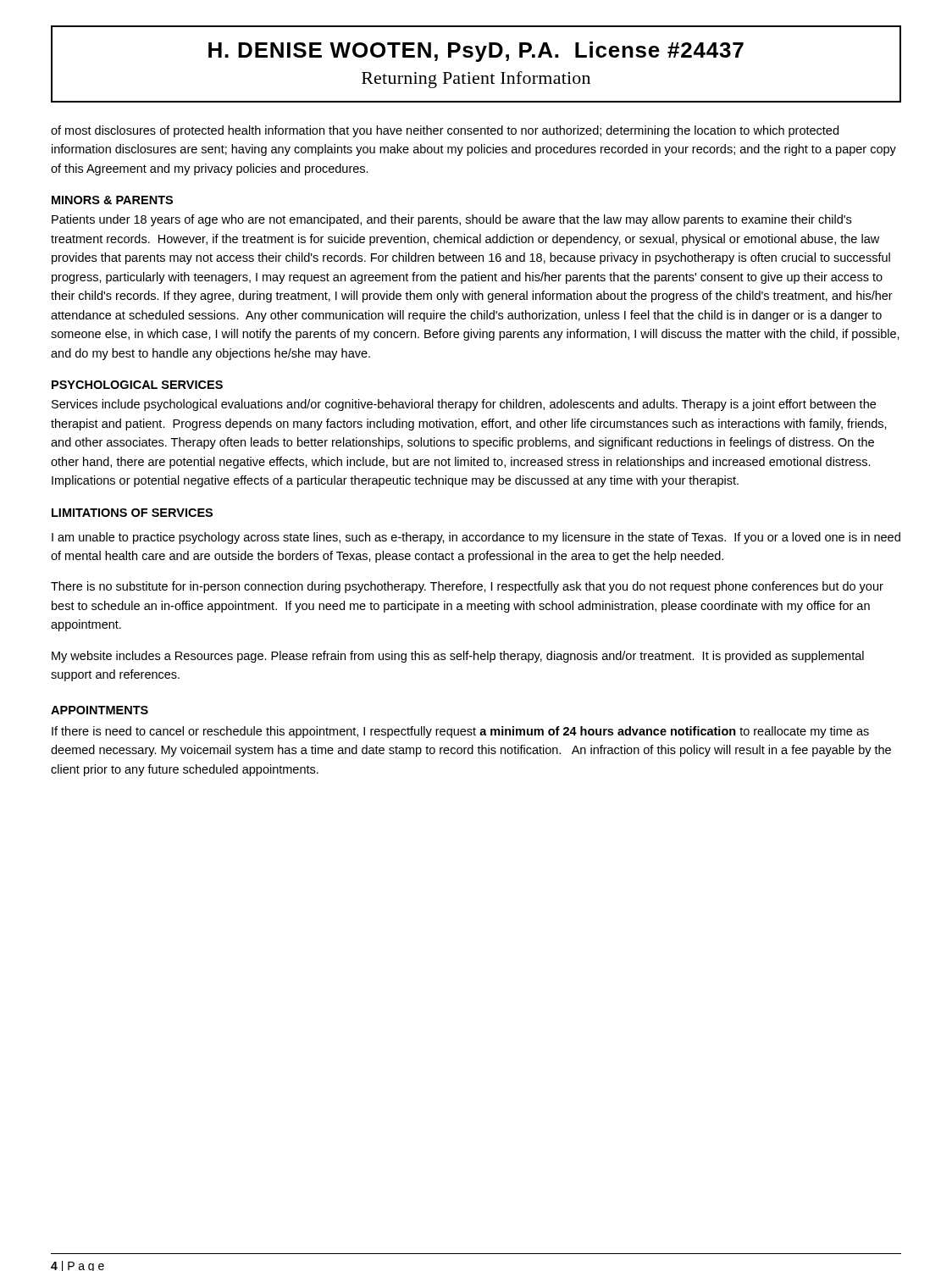Click on the block starting "Services include psychological evaluations"
Viewport: 952px width, 1271px height.
point(469,442)
